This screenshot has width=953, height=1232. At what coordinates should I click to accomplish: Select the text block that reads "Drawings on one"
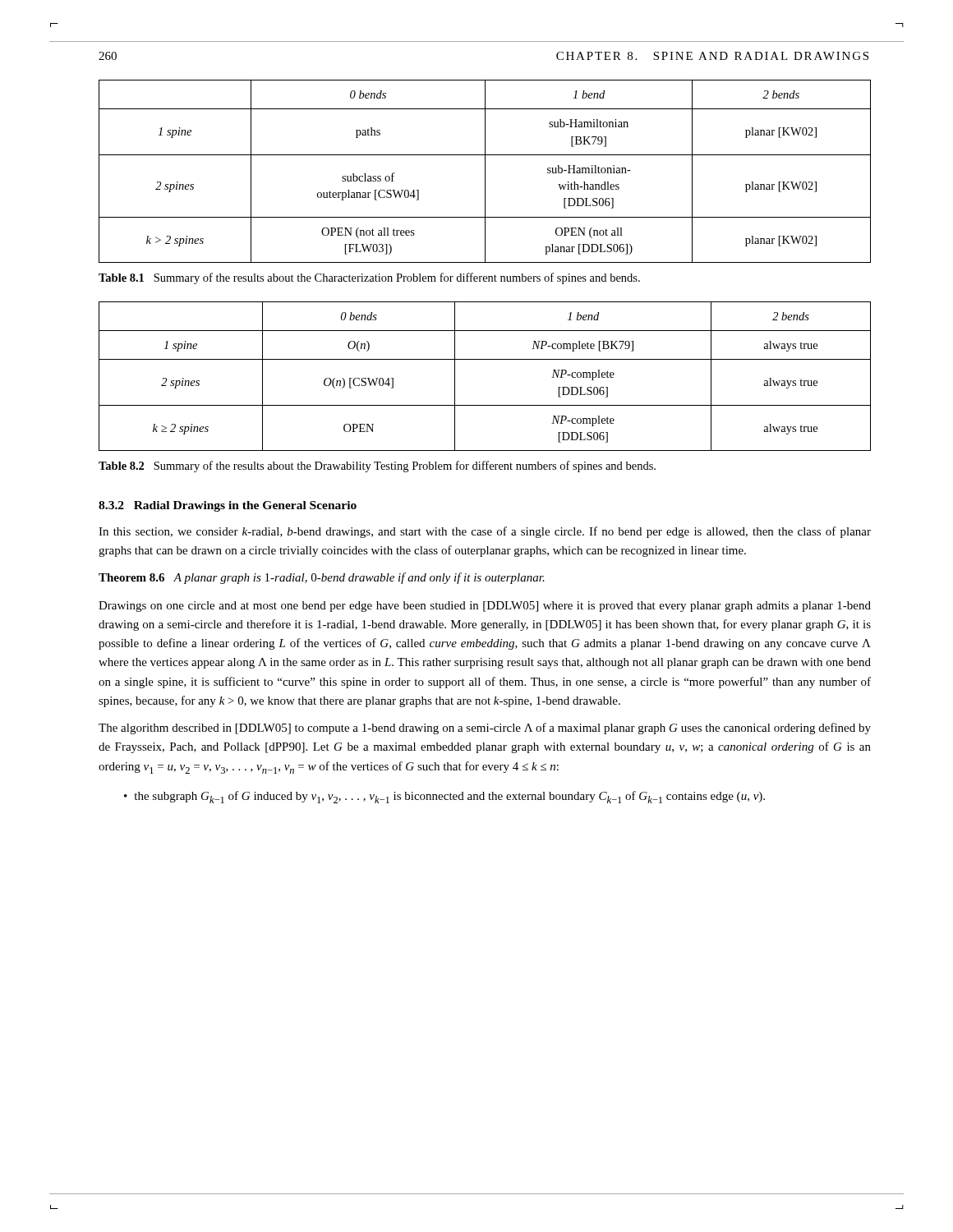(485, 653)
